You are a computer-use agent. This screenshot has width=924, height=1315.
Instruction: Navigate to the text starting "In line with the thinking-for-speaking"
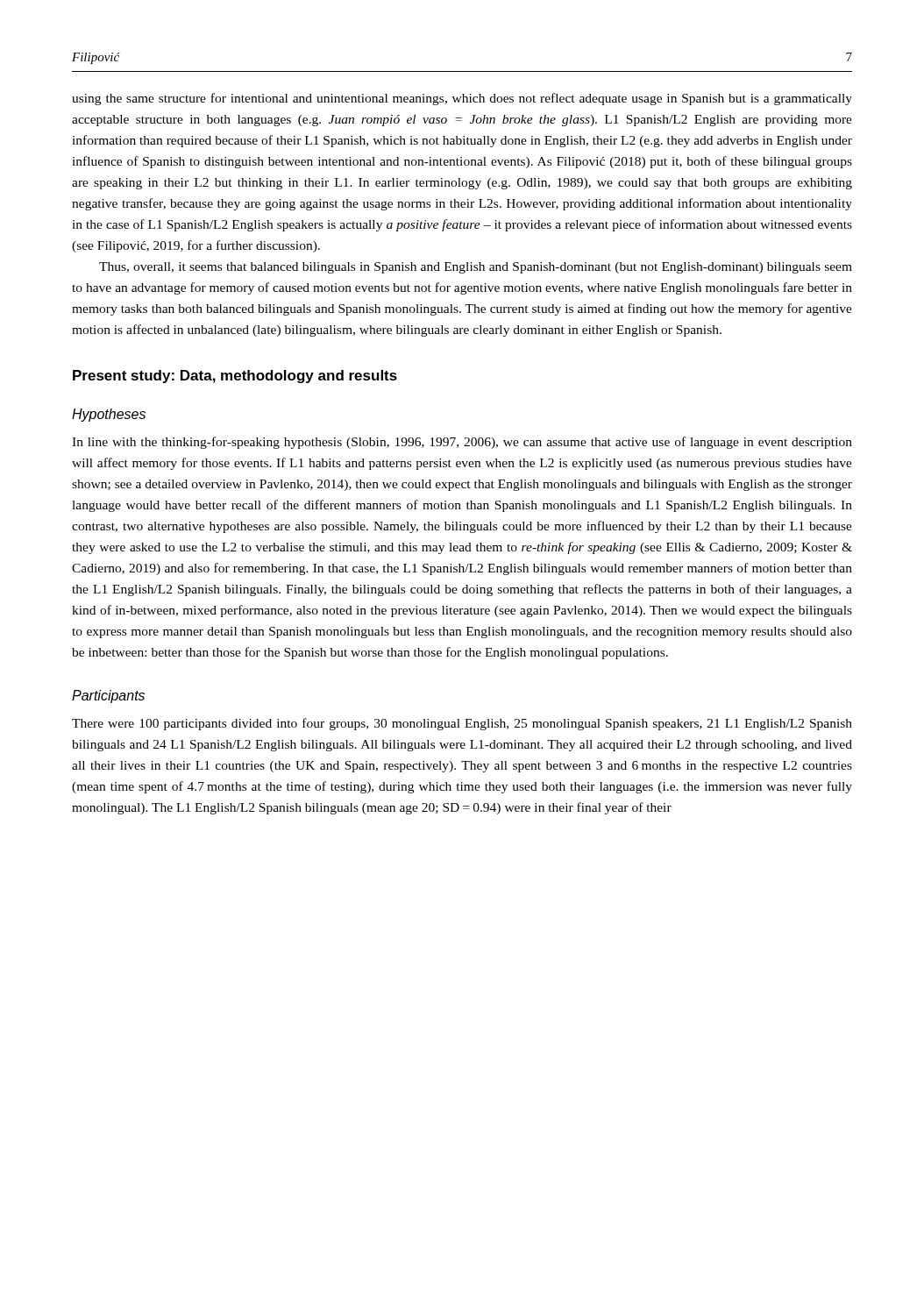(462, 546)
